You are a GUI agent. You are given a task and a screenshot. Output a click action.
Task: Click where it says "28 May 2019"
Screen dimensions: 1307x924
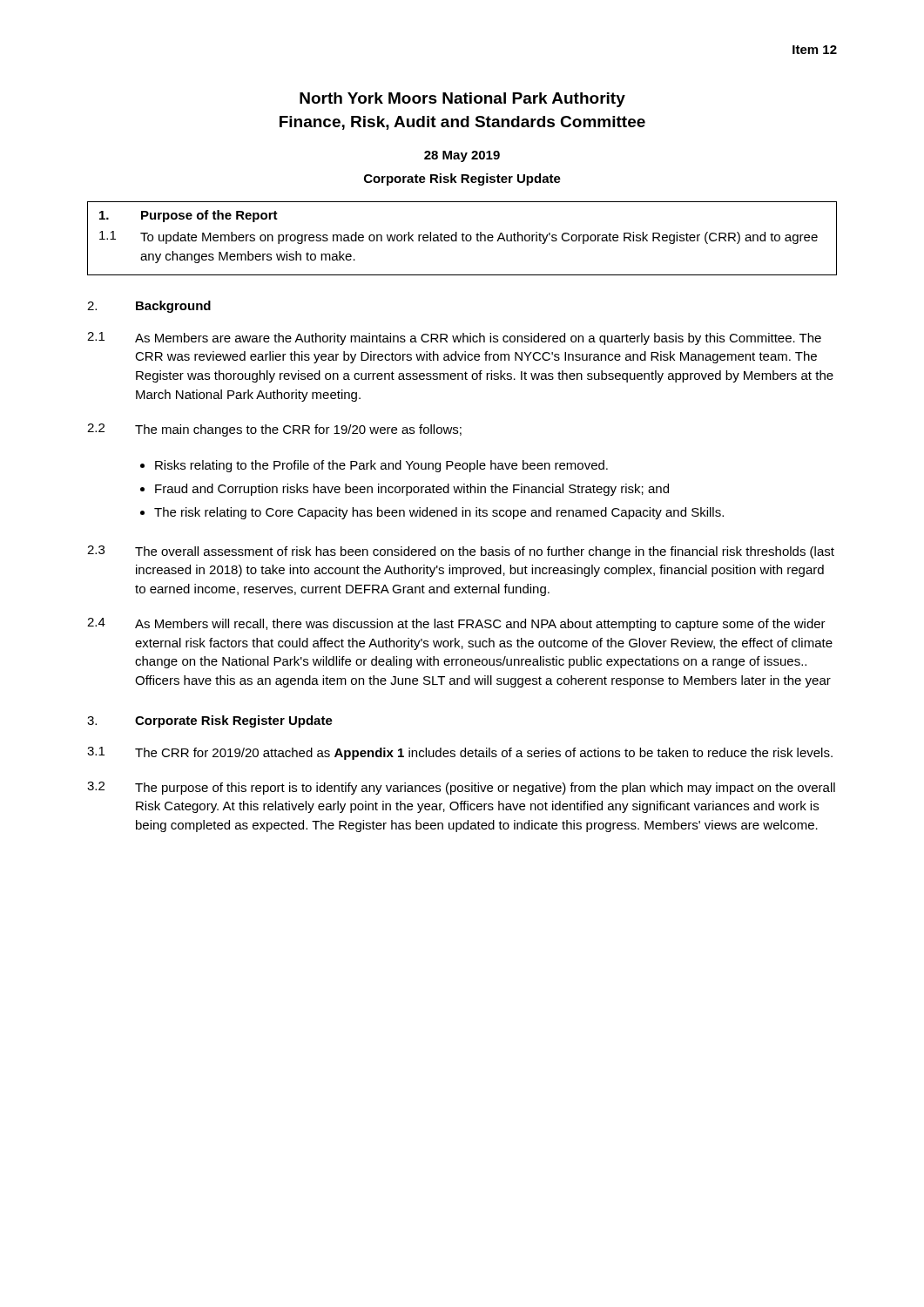[x=462, y=155]
